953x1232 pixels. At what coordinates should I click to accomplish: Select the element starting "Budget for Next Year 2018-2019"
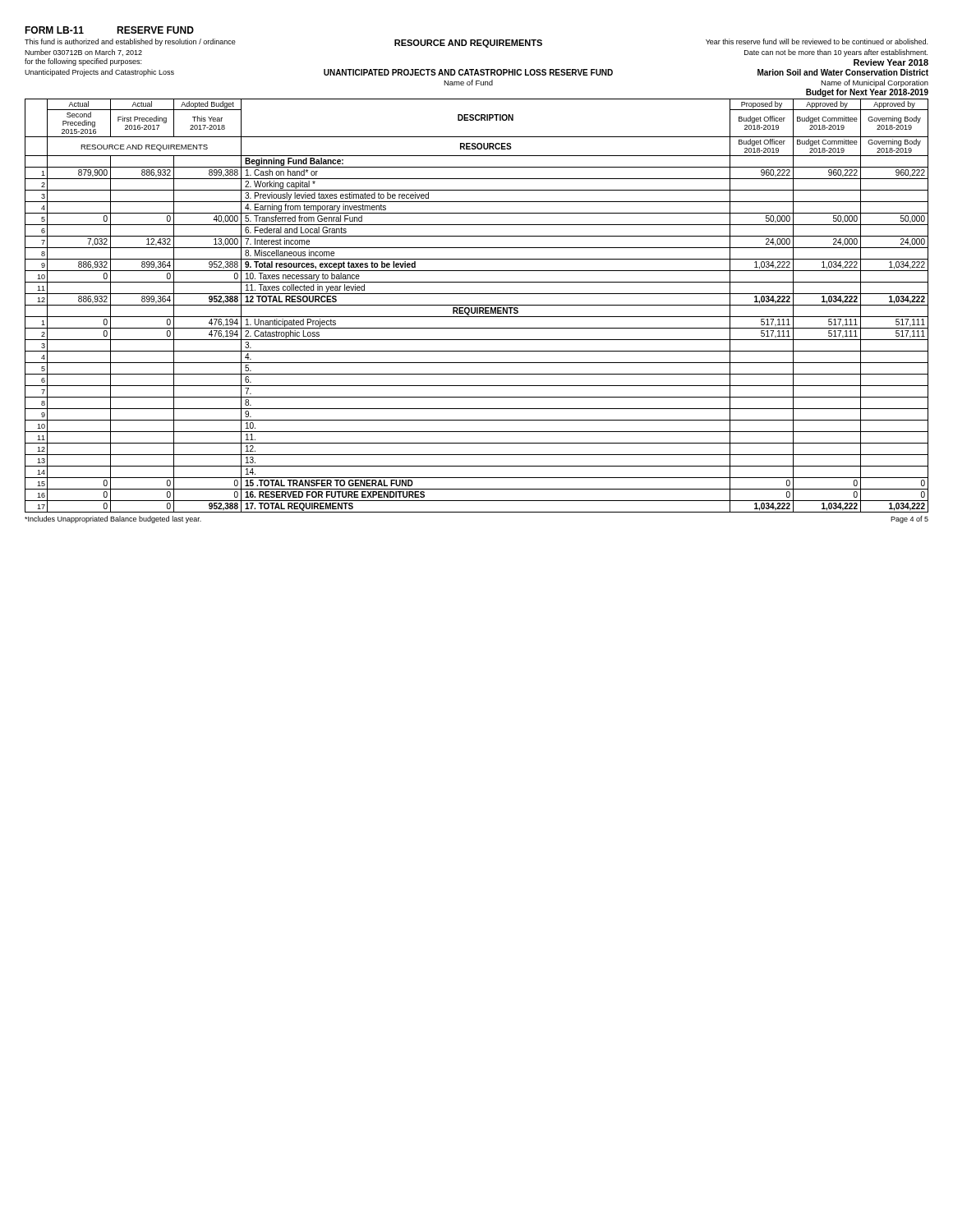(867, 92)
